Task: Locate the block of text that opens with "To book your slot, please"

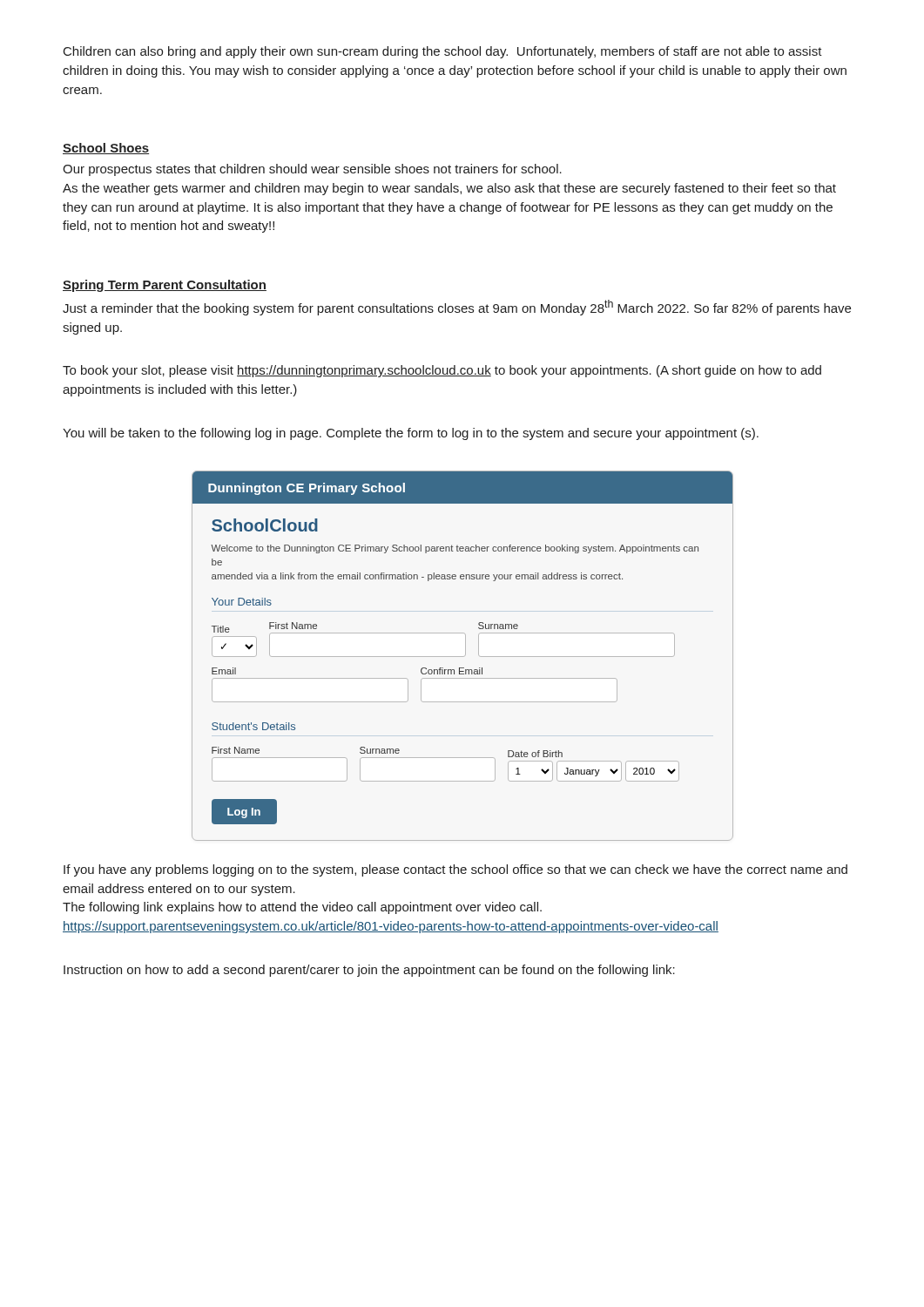Action: click(462, 380)
